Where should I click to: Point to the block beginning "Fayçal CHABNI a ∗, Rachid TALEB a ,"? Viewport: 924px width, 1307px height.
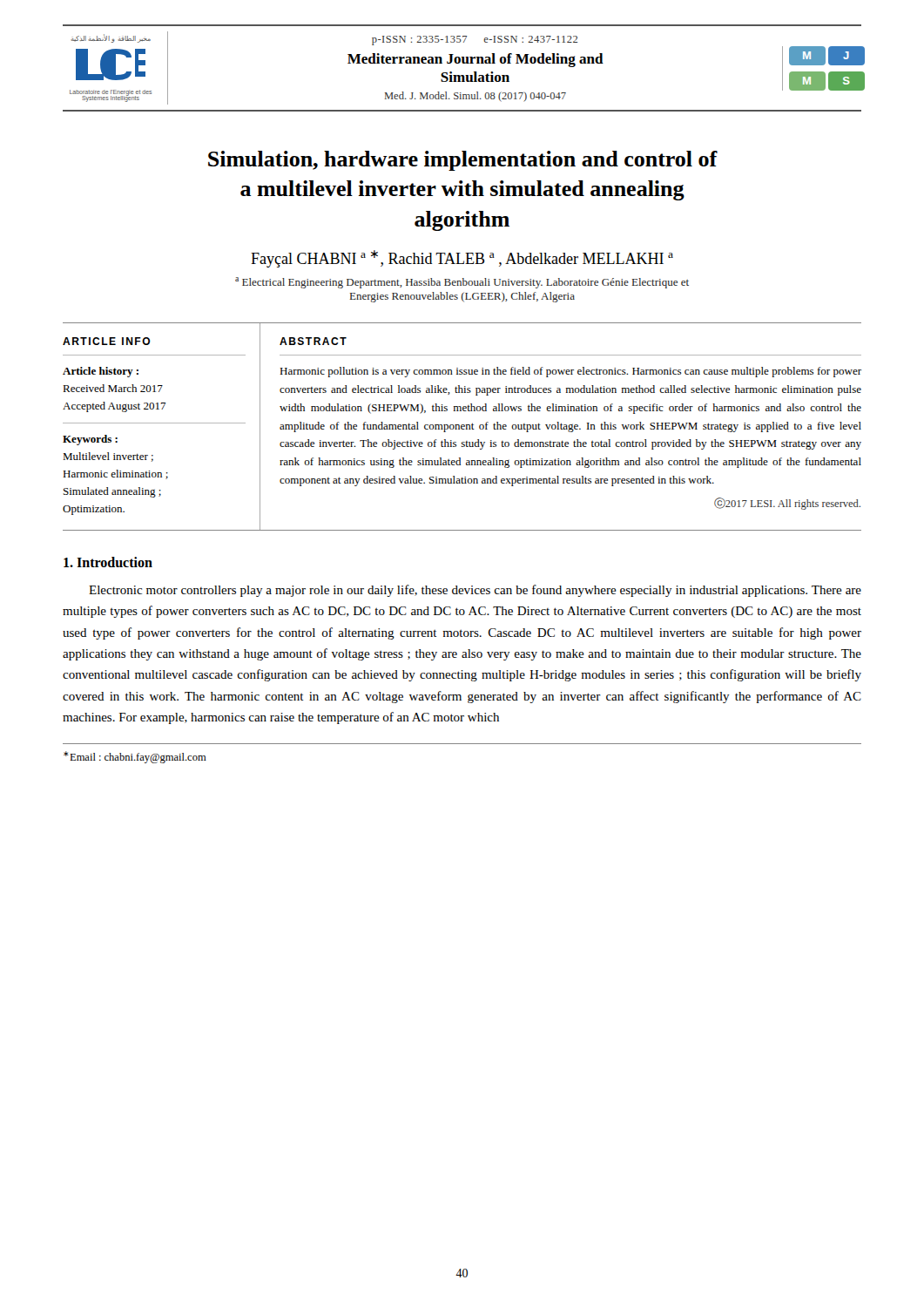(462, 257)
